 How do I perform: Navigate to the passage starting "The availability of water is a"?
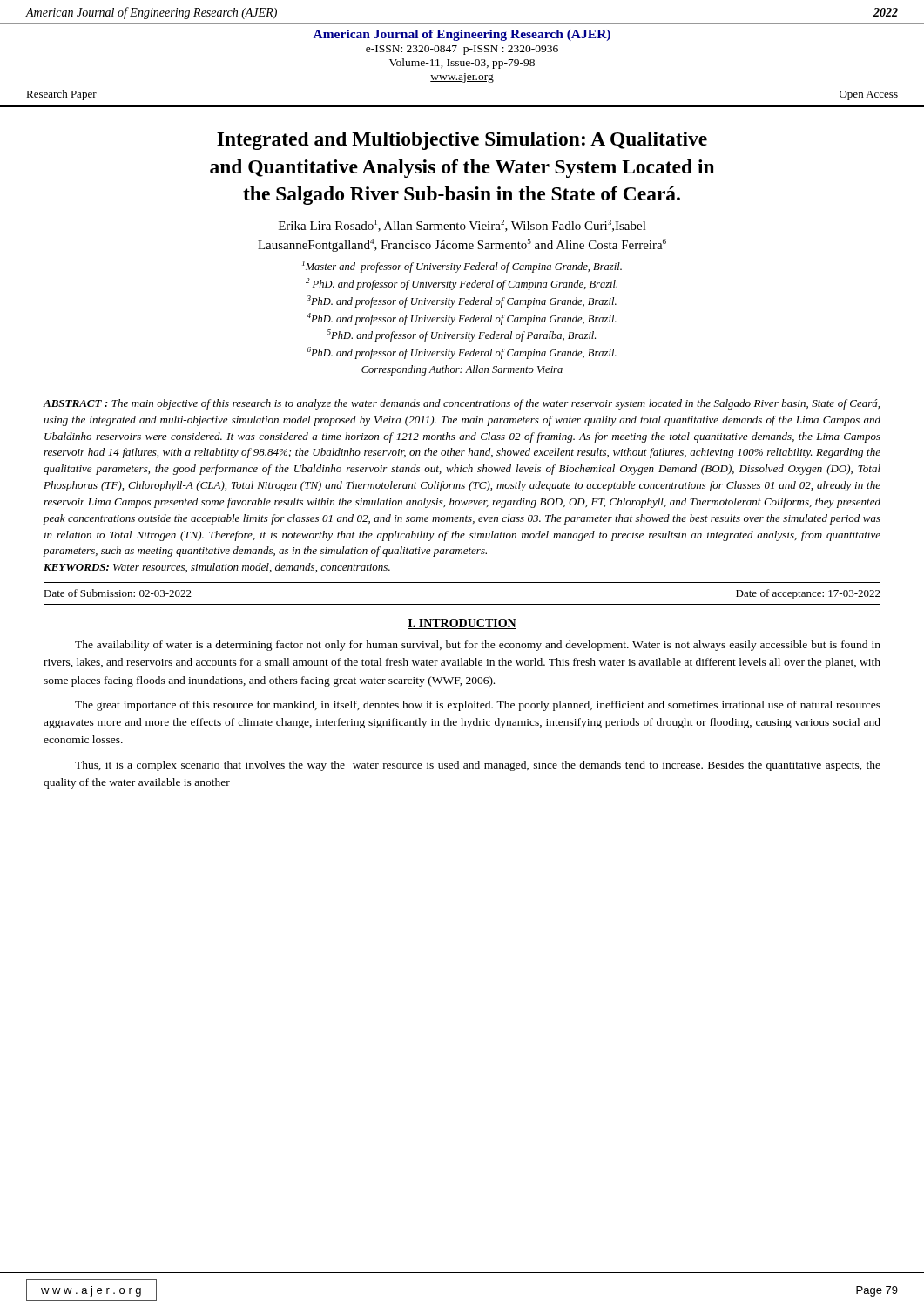(462, 662)
